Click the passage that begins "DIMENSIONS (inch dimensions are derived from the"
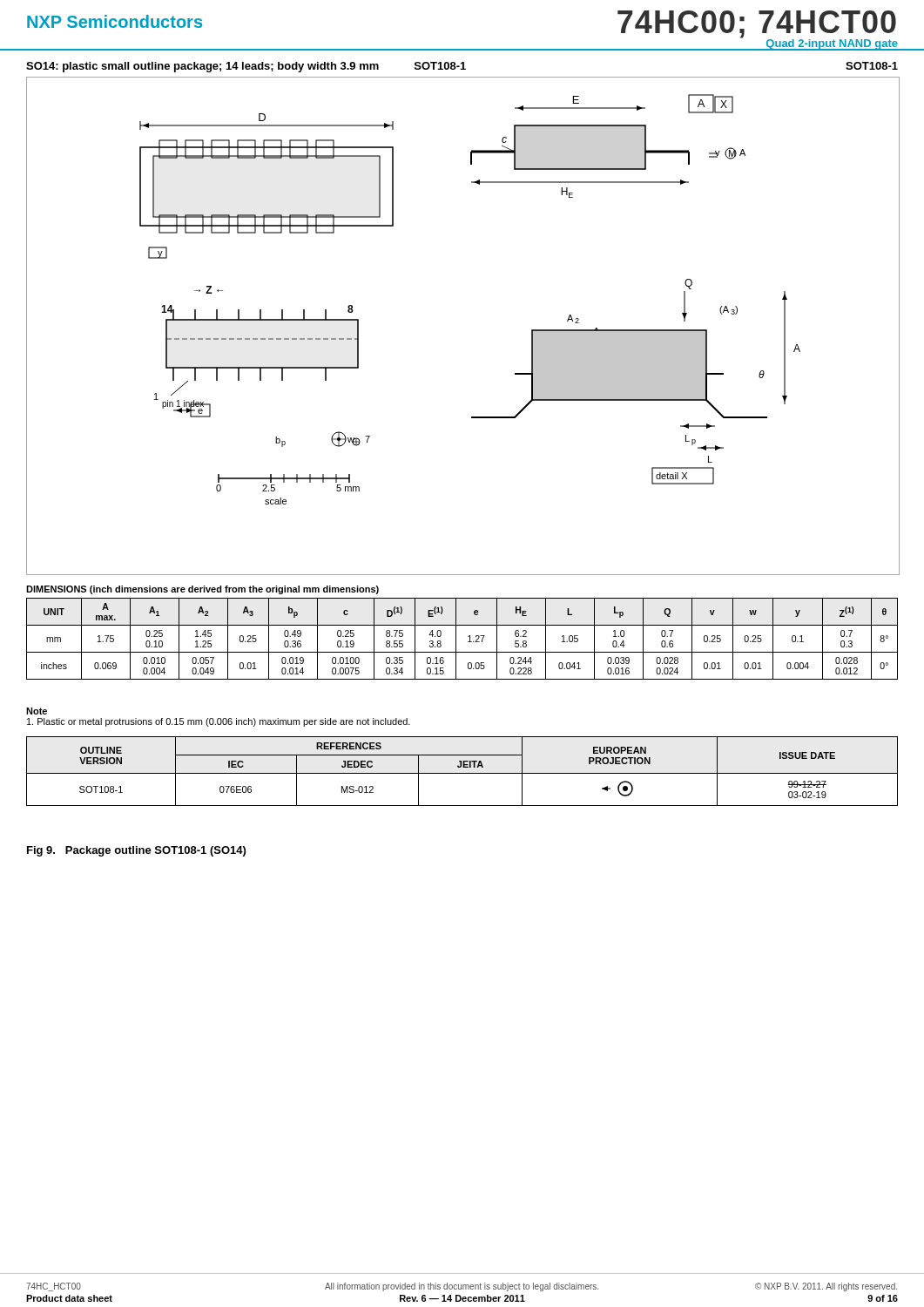924x1307 pixels. click(x=203, y=589)
